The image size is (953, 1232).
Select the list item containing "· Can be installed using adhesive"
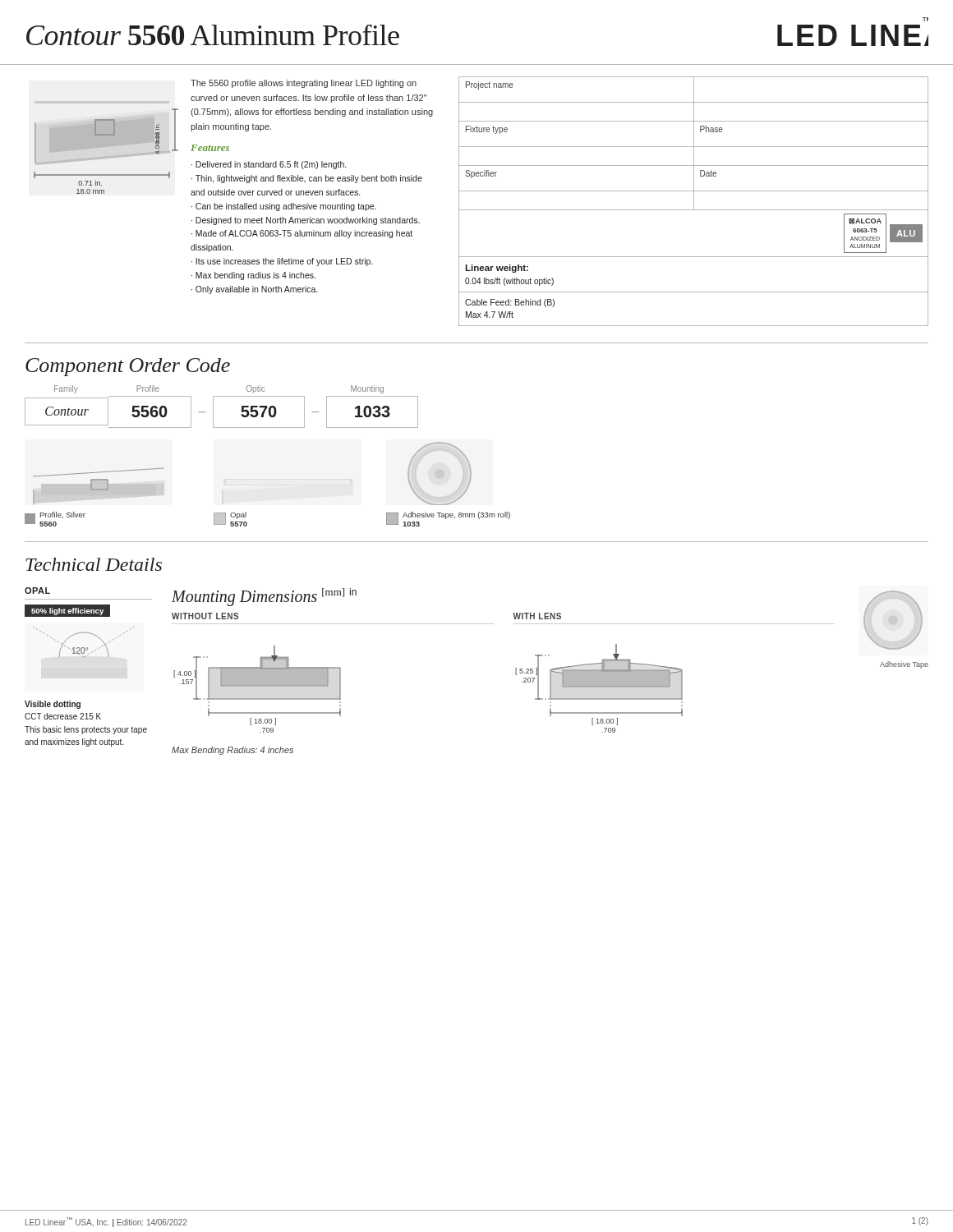click(x=284, y=206)
